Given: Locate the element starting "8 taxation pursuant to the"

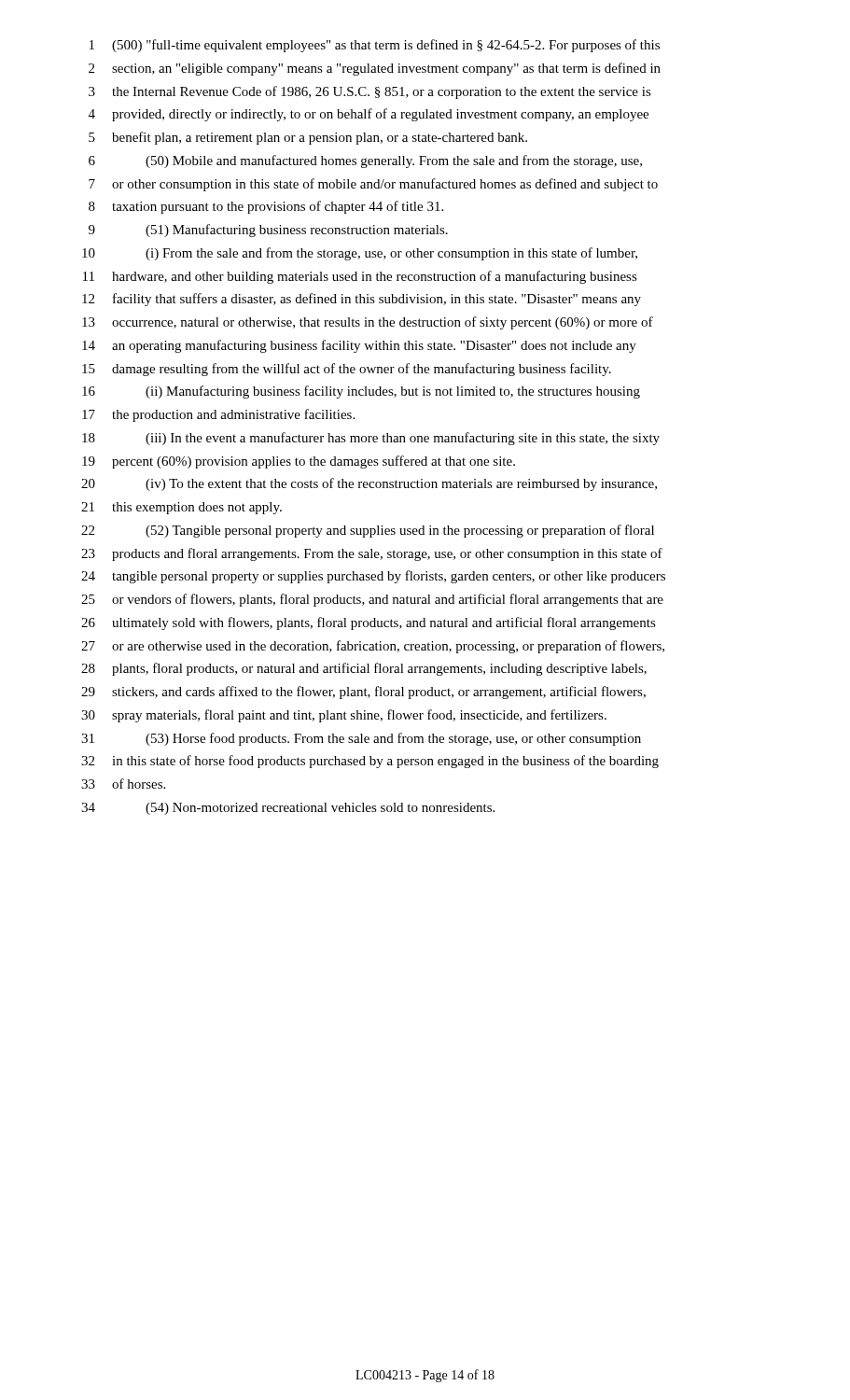Looking at the screenshot, I should pyautogui.click(x=425, y=207).
